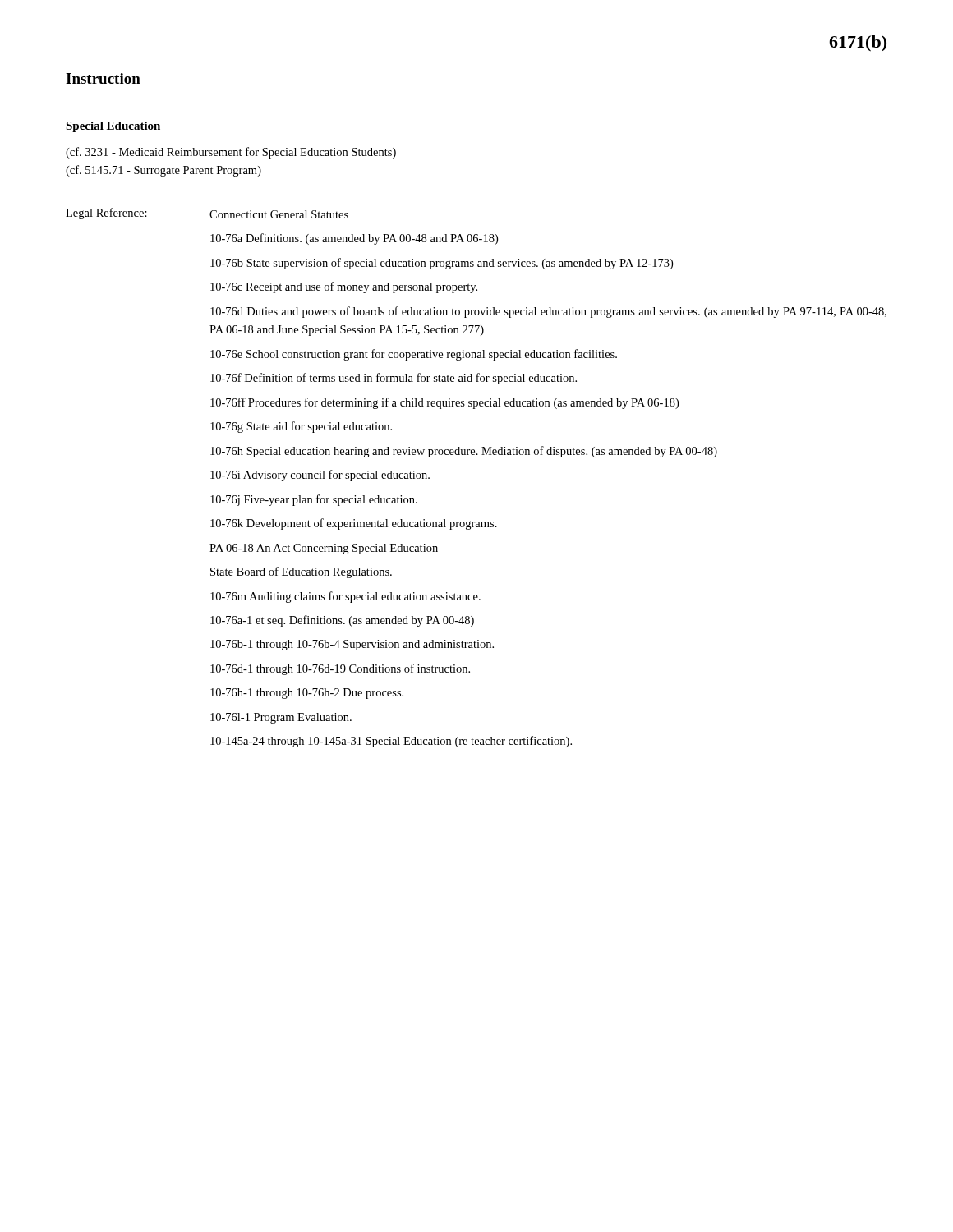
Task: Select the text block with the text "(cf. 3231 - Medicaid Reimbursement"
Action: tap(231, 161)
